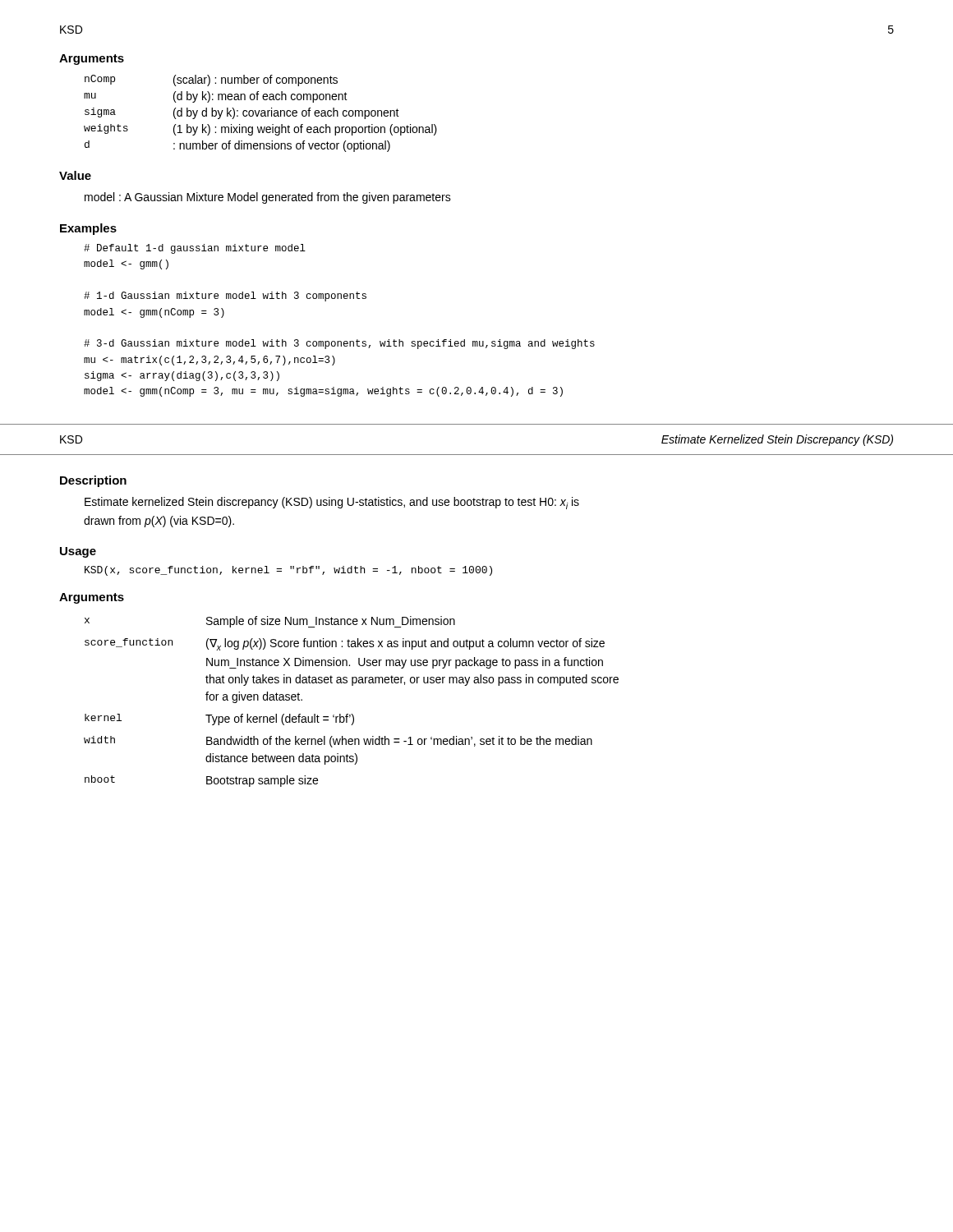
Task: Navigate to the element starting "KSD(x, score_function, kernel = "rbf", width = -1,"
Action: (x=289, y=570)
